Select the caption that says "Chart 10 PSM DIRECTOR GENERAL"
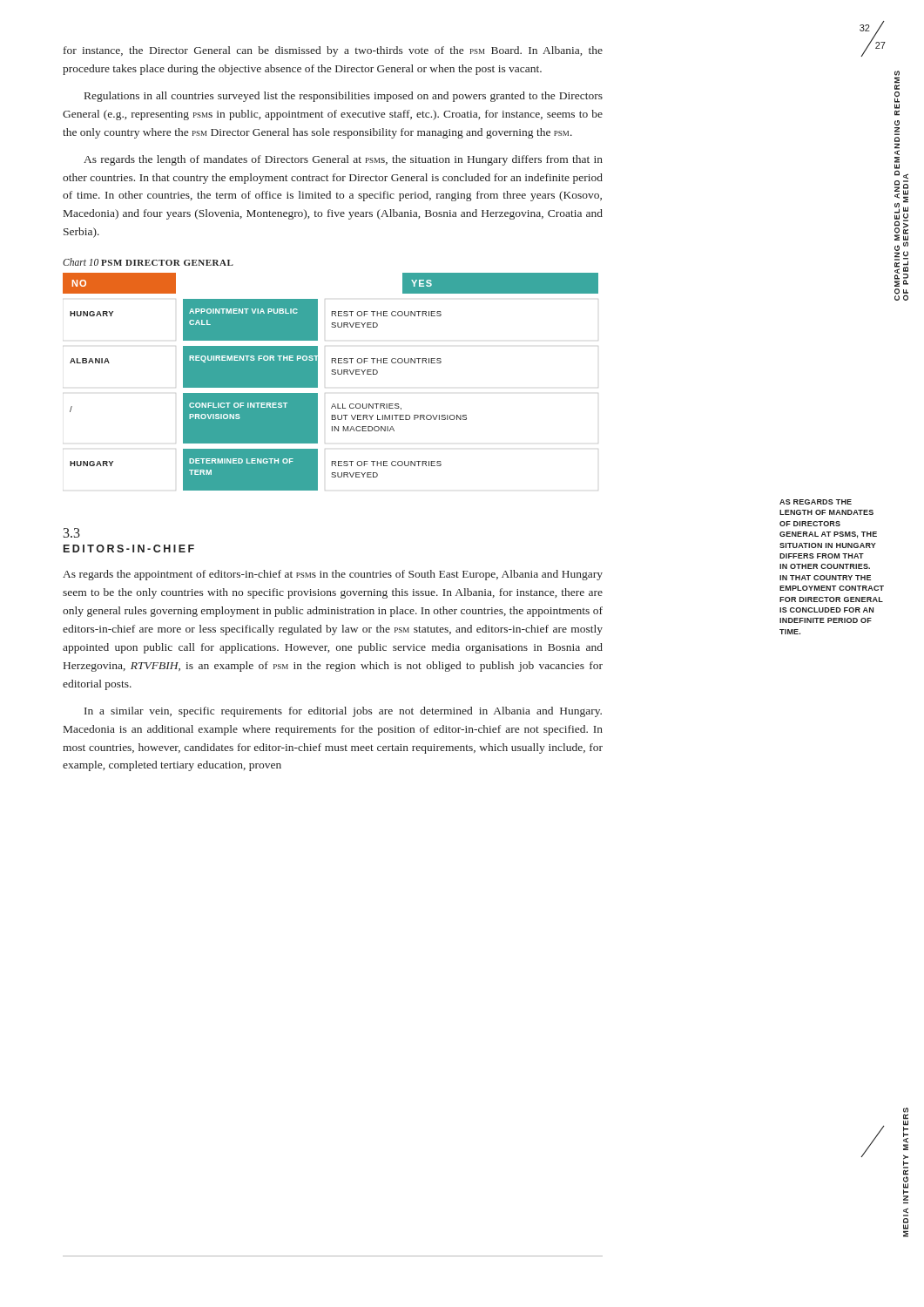 (148, 262)
